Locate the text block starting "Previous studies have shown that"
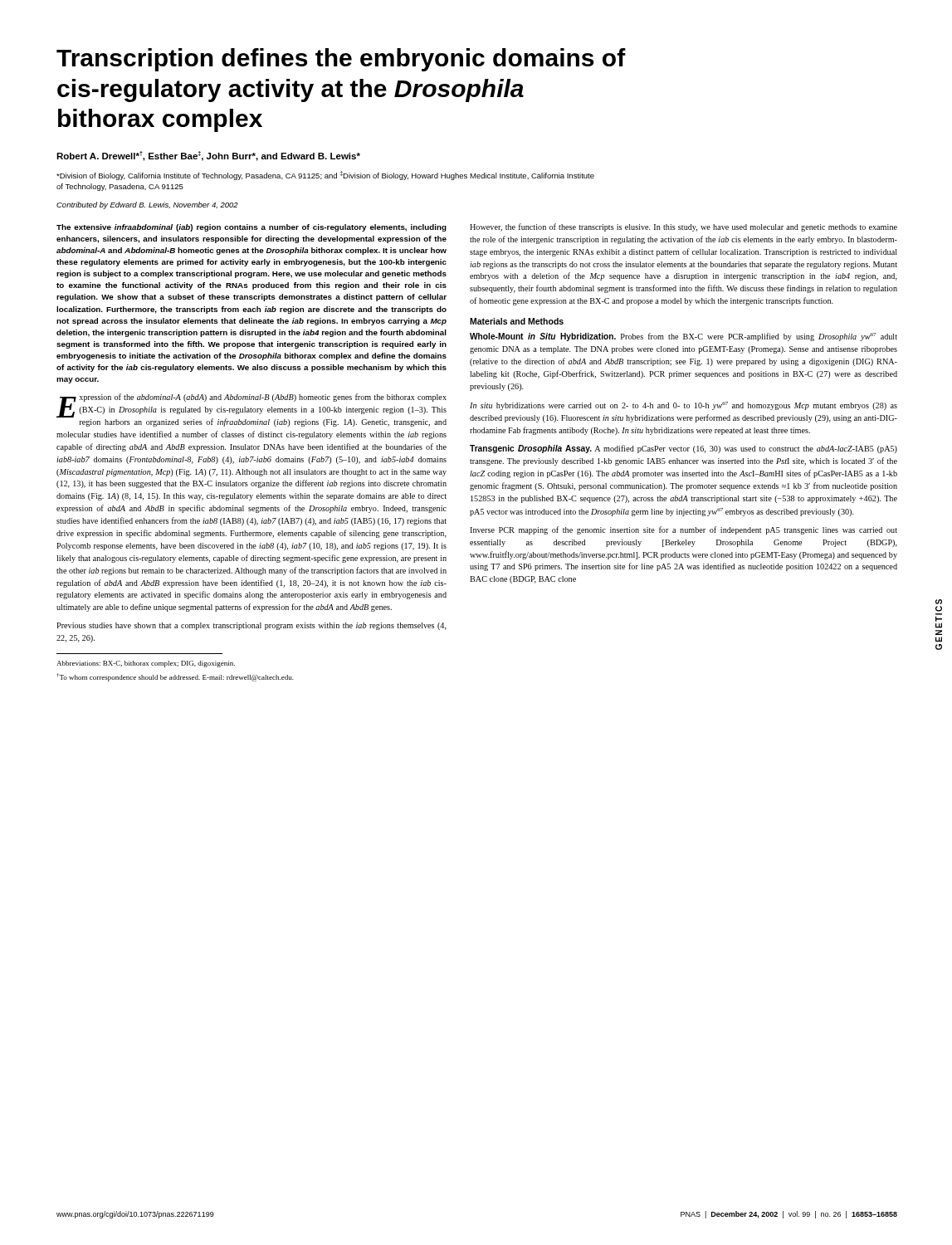This screenshot has height=1245, width=952. point(251,632)
